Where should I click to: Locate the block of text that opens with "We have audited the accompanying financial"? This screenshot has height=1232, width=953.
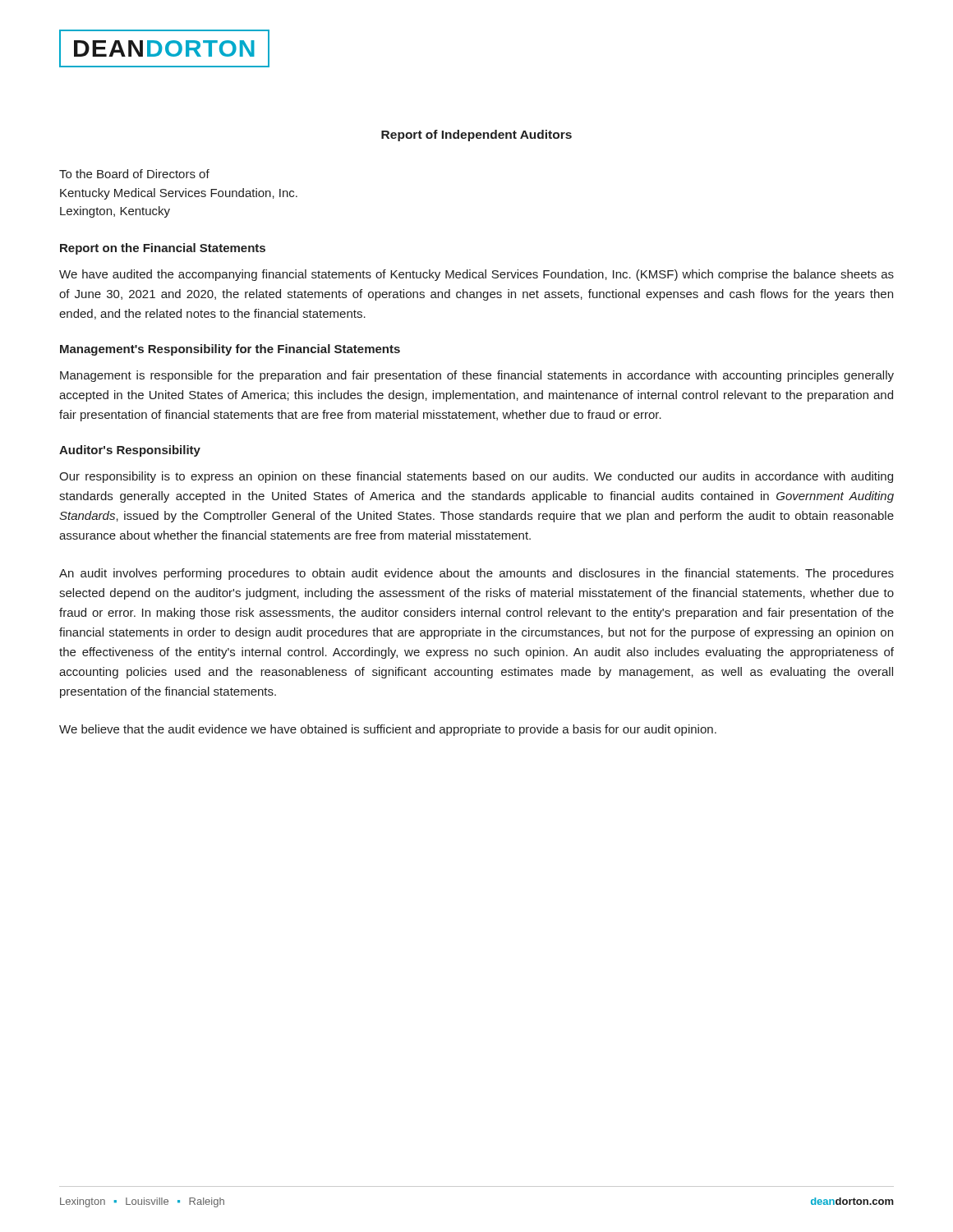476,293
